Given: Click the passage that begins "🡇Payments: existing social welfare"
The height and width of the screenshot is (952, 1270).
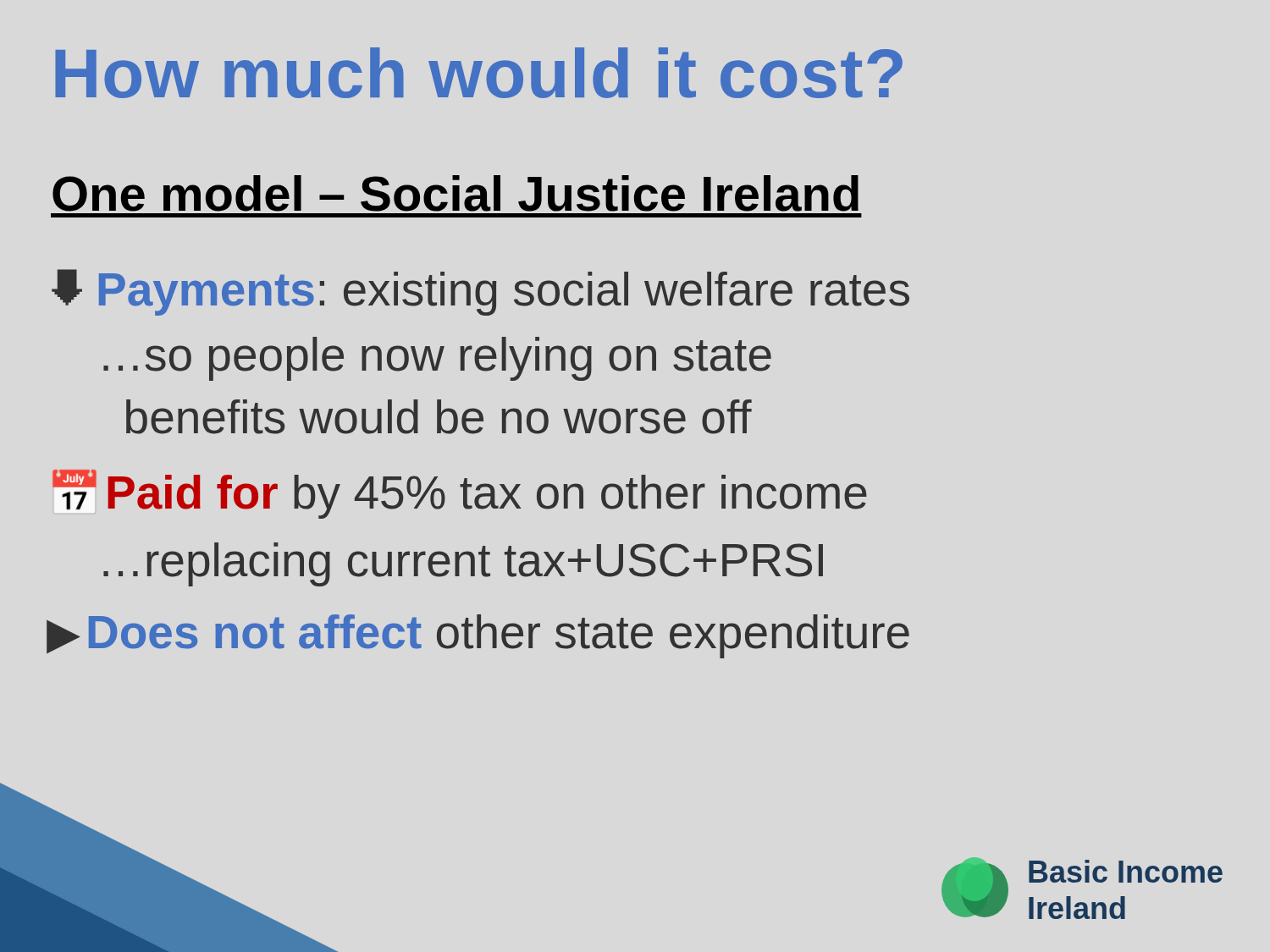Looking at the screenshot, I should 479,289.
